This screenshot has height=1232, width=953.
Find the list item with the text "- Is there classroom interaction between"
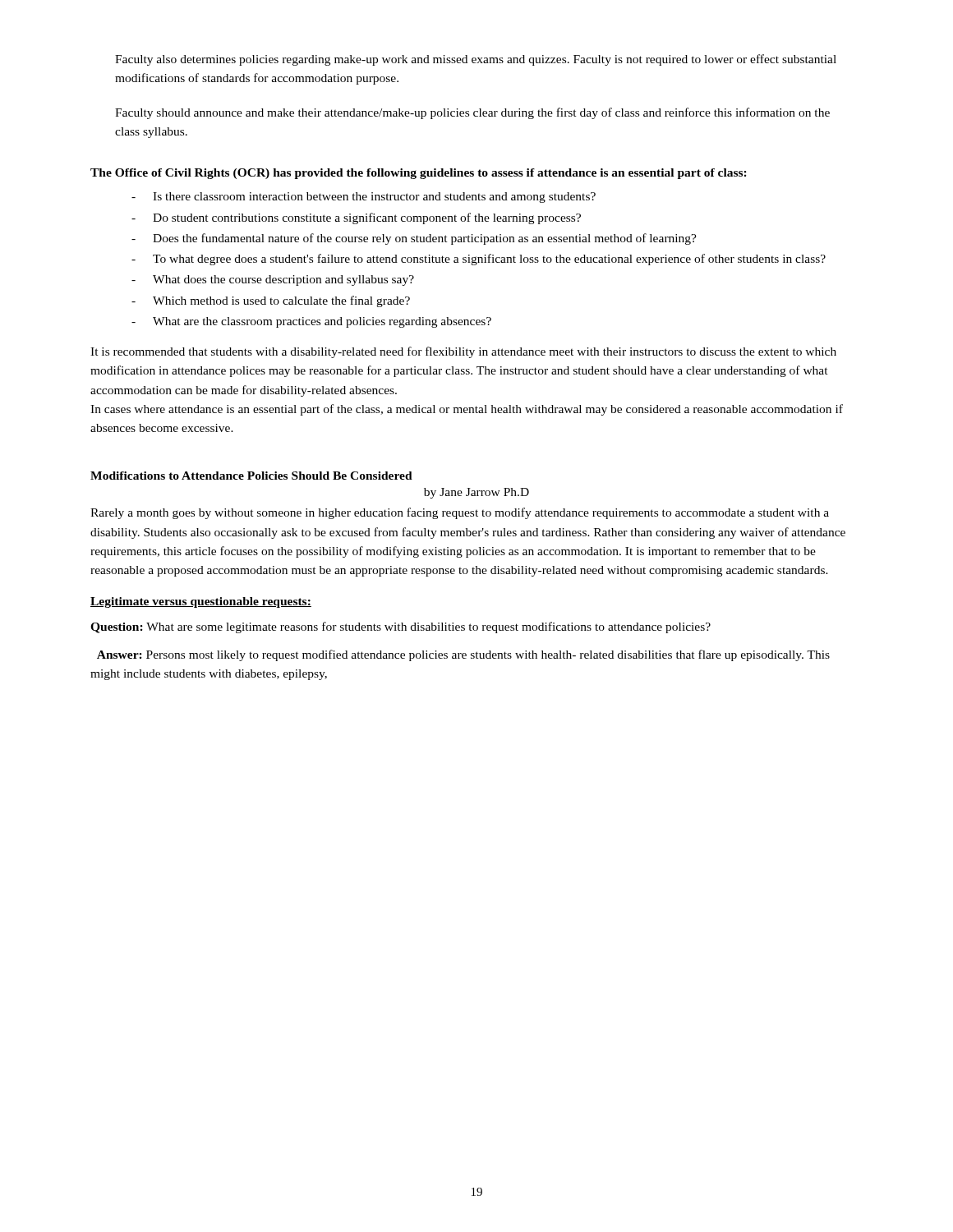pos(497,196)
